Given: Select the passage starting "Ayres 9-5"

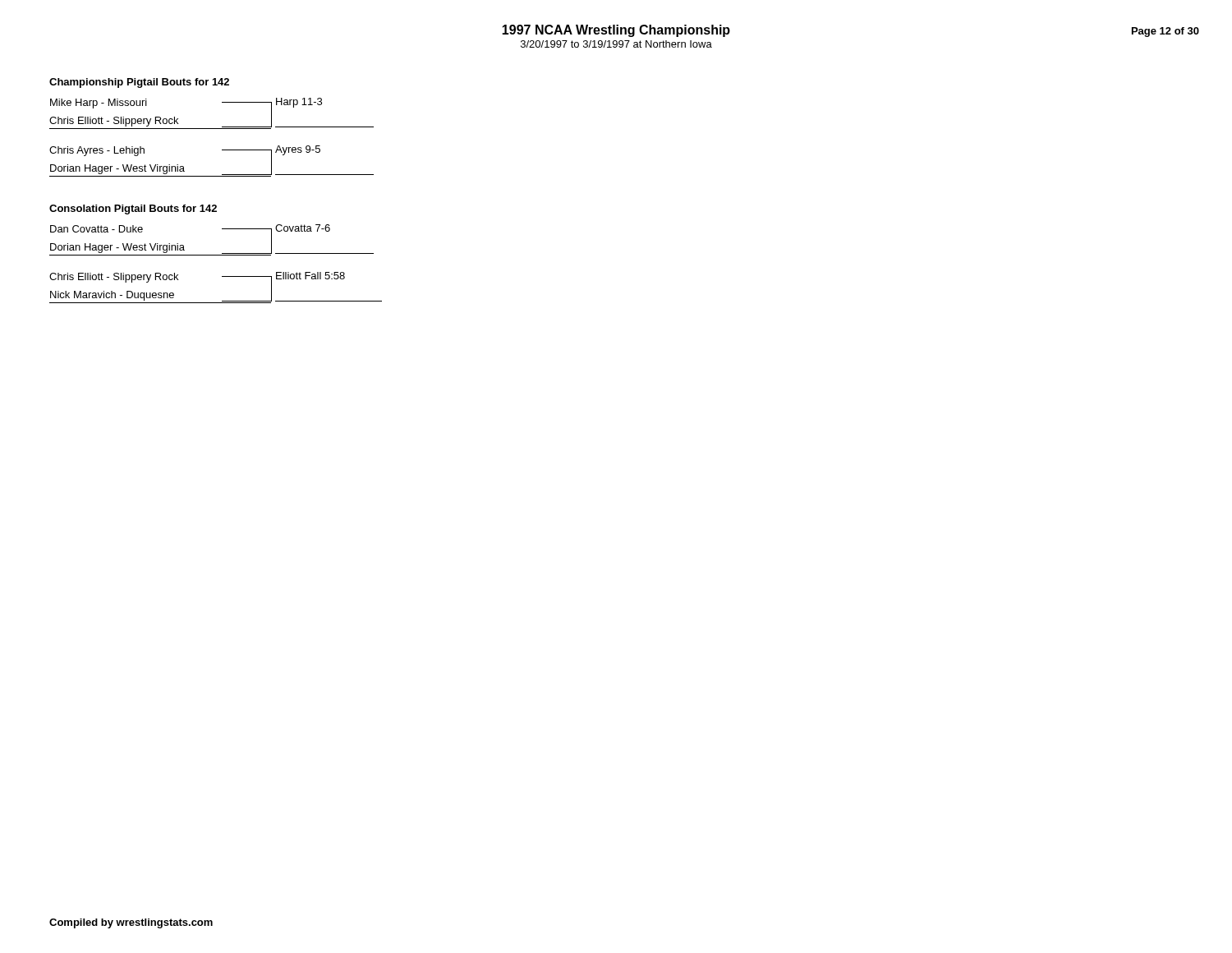Looking at the screenshot, I should (298, 149).
